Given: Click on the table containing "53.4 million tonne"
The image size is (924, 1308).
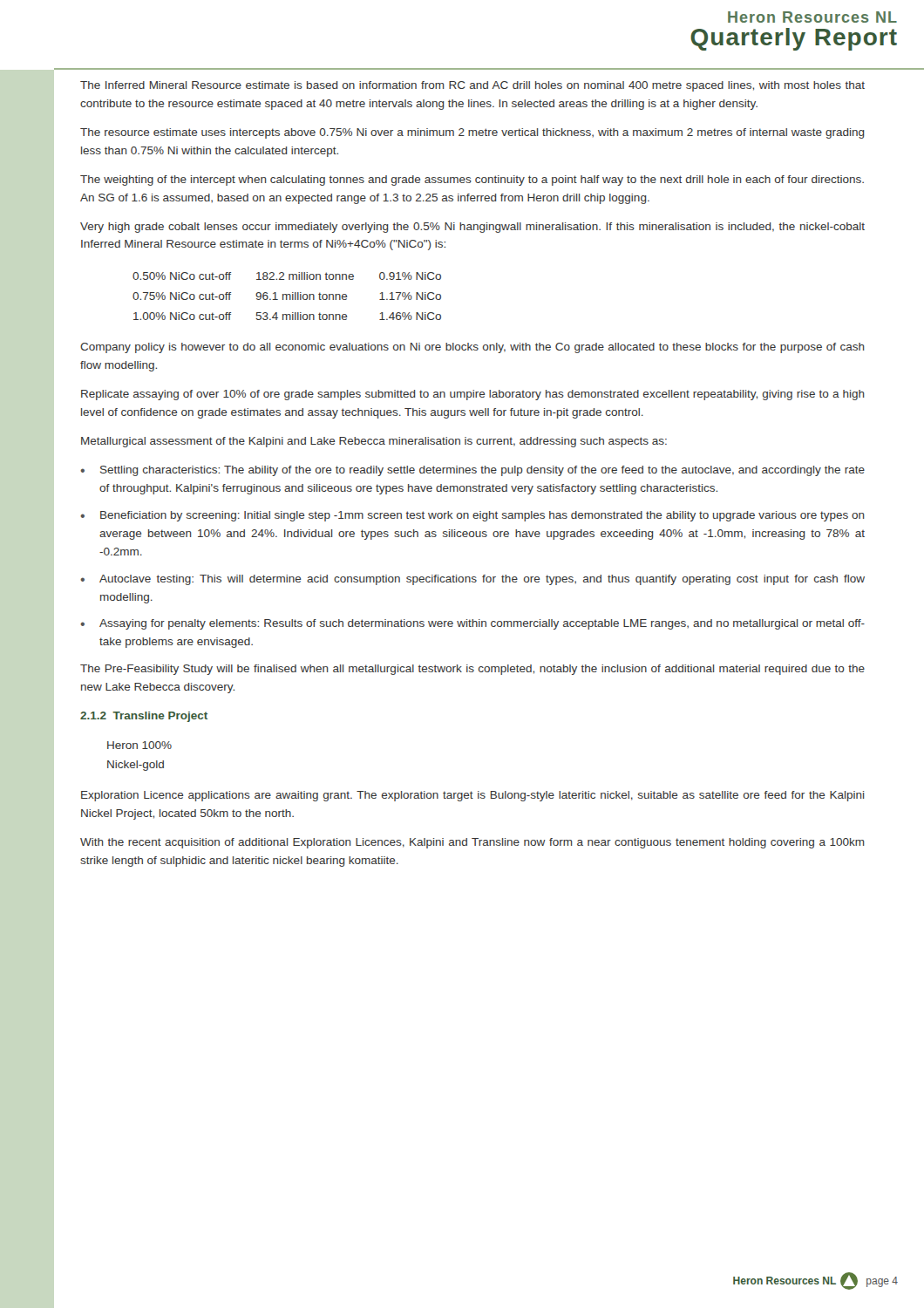Looking at the screenshot, I should tap(499, 296).
